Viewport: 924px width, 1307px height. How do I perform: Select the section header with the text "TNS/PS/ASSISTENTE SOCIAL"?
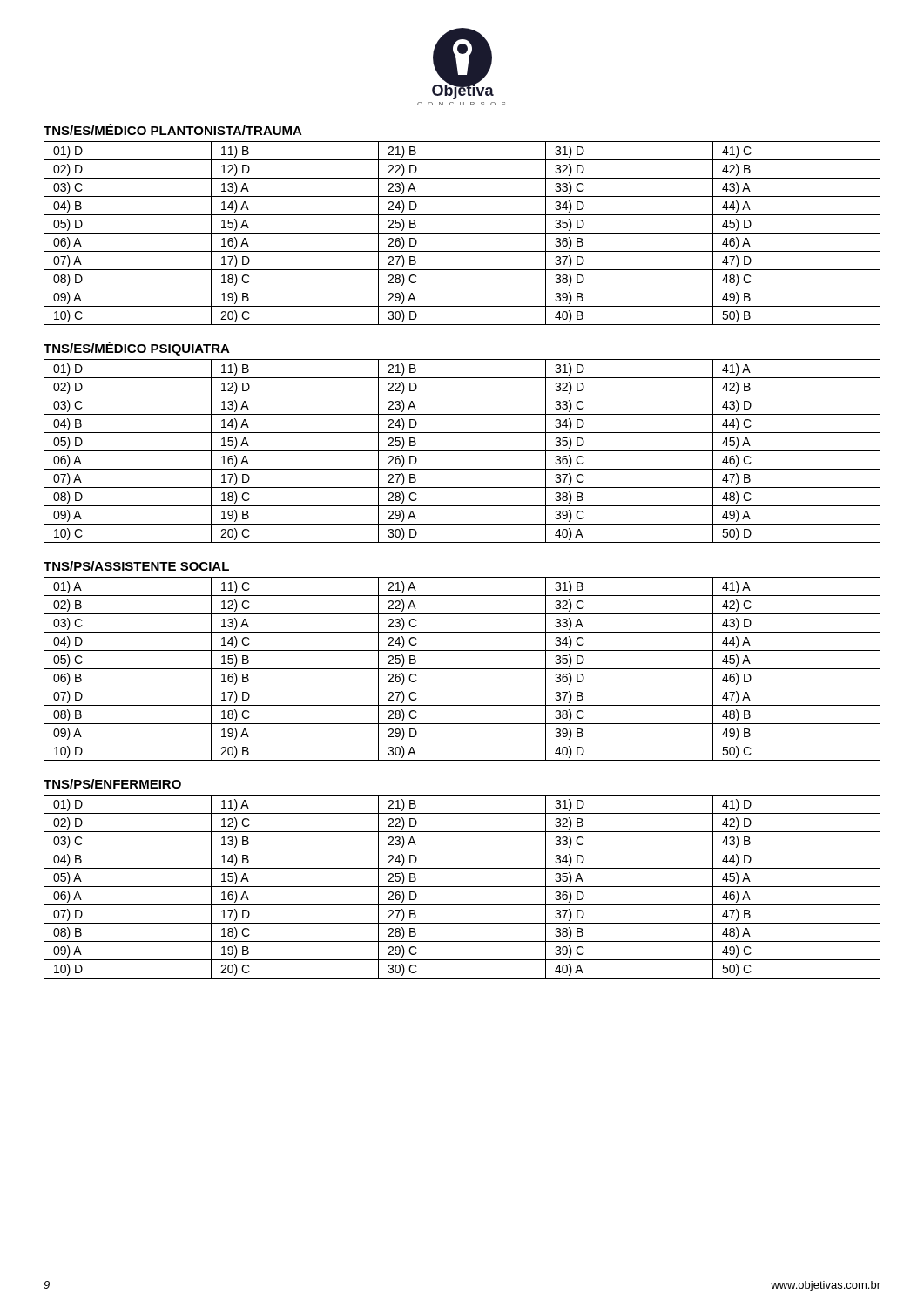coord(136,566)
